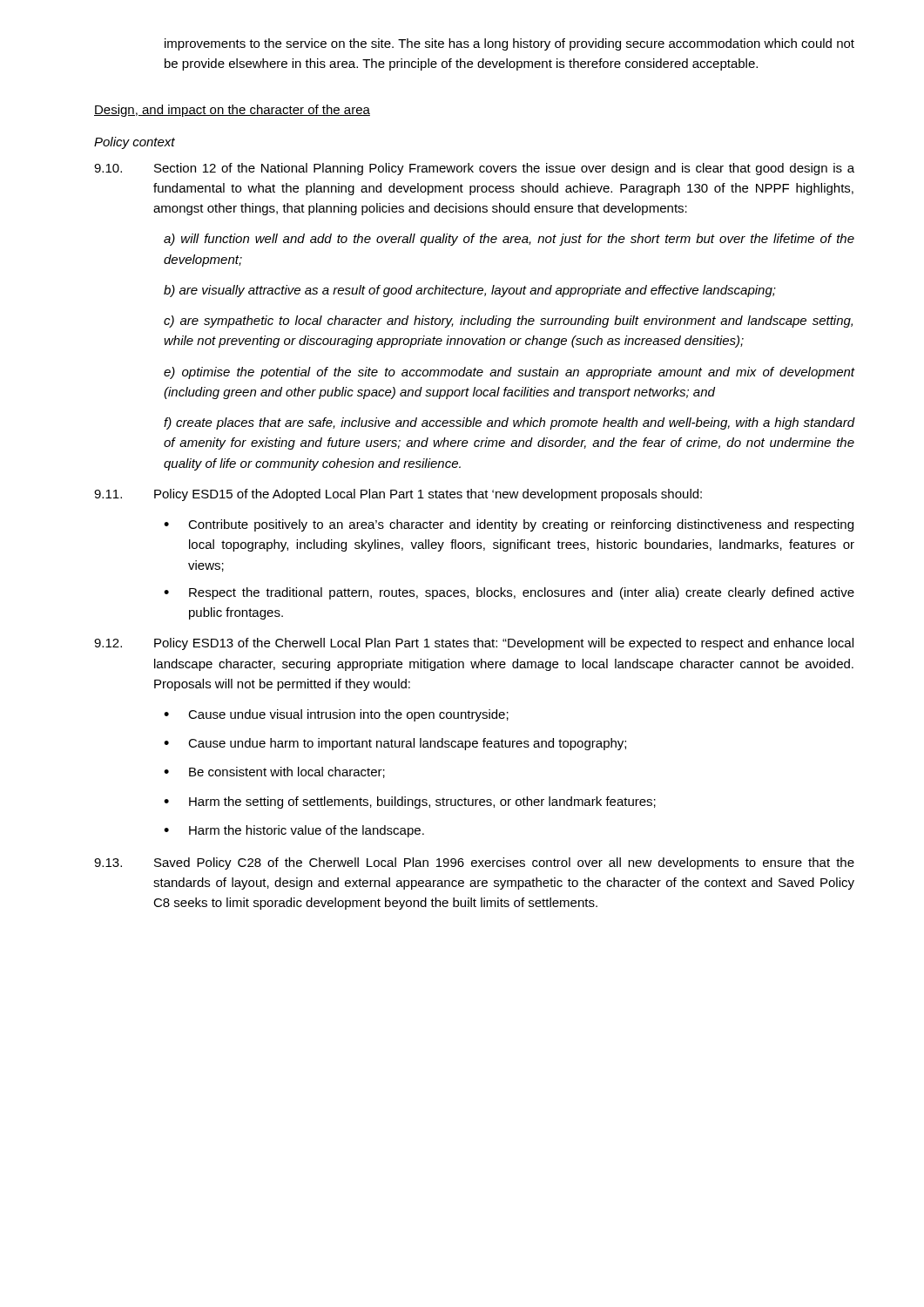Viewport: 924px width, 1307px height.
Task: Select the element starting "improvements to the service on the site."
Action: pos(509,53)
